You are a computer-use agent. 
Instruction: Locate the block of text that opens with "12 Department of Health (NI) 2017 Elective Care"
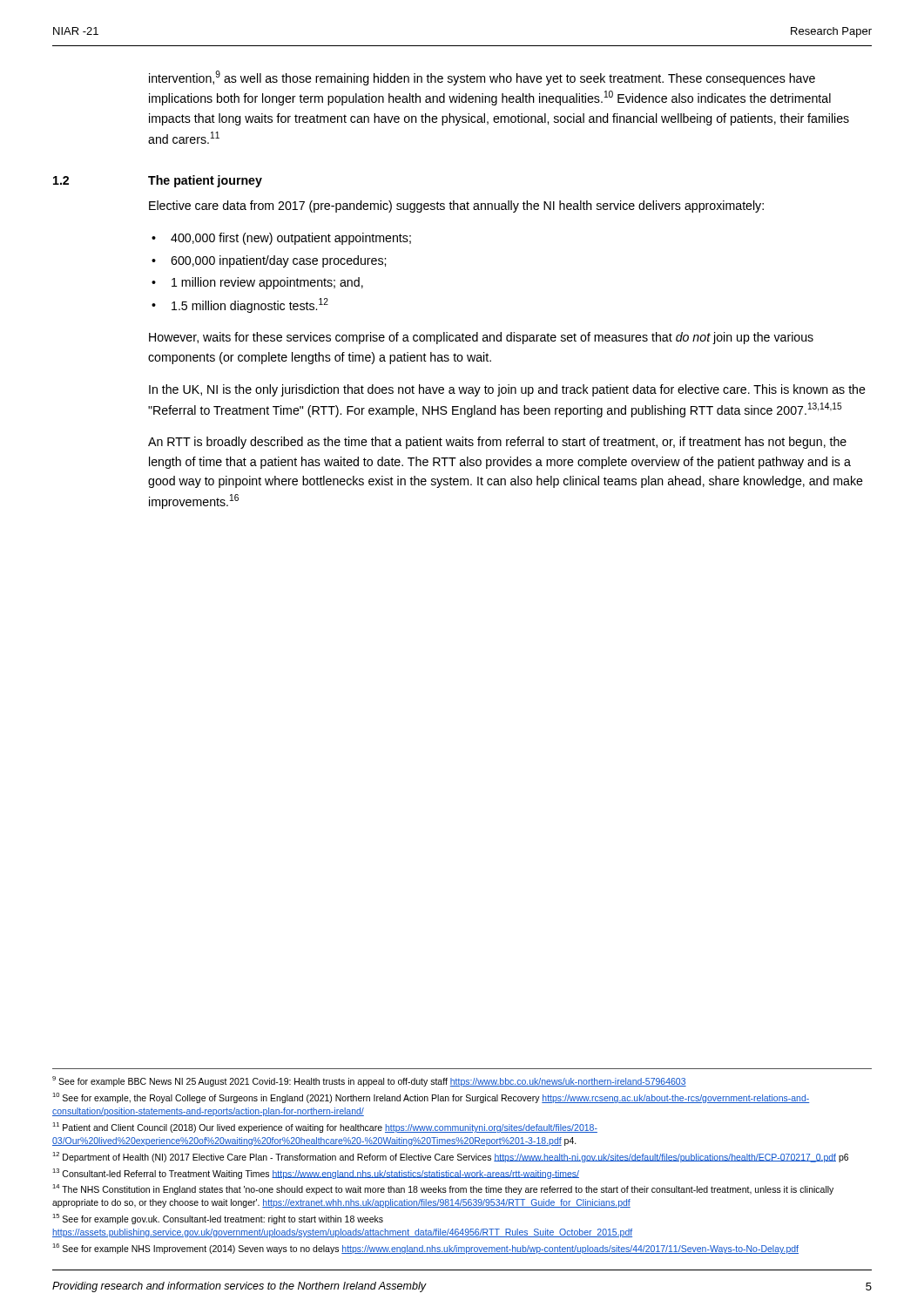451,1156
